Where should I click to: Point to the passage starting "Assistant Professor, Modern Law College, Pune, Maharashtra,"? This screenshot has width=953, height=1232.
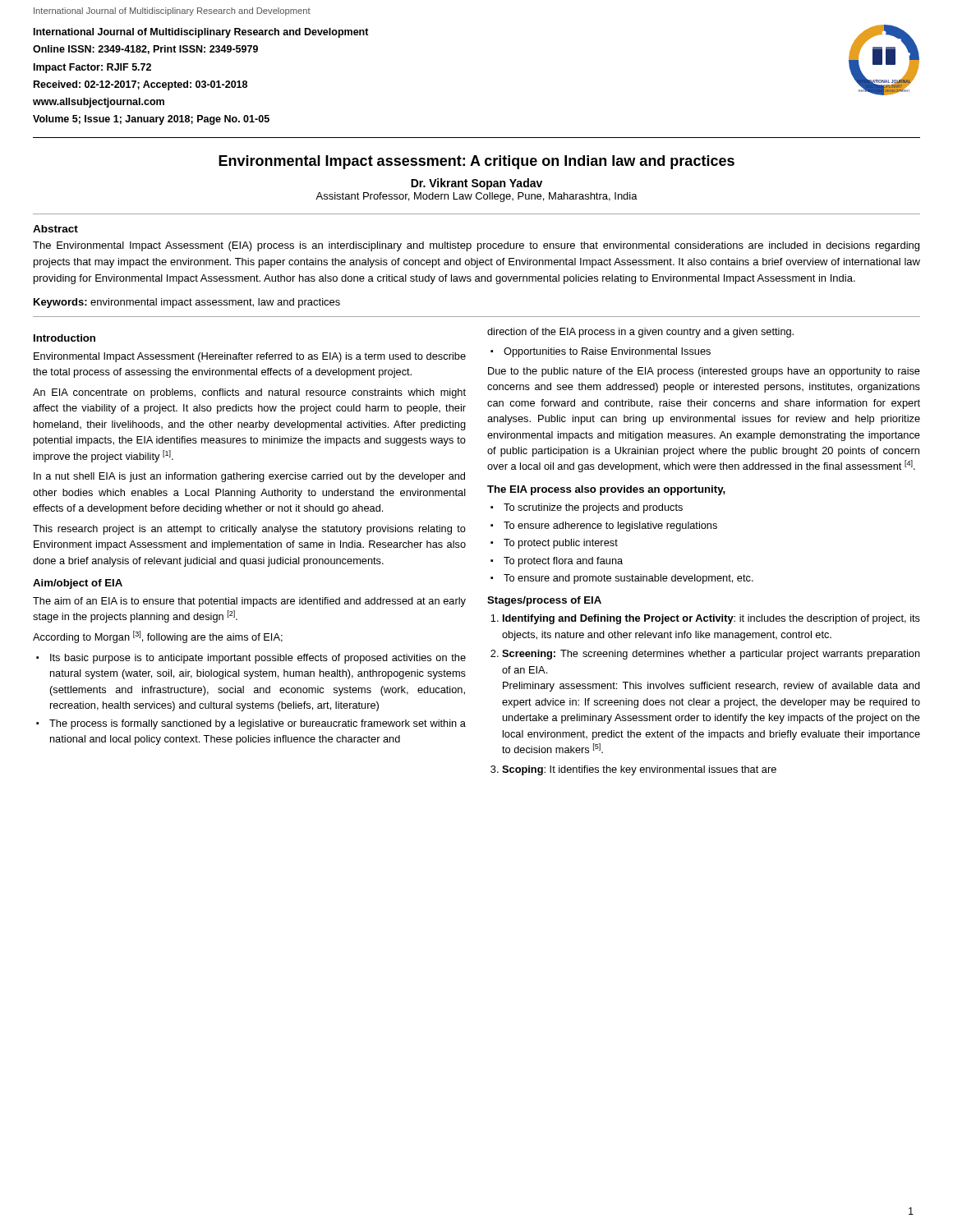click(476, 196)
